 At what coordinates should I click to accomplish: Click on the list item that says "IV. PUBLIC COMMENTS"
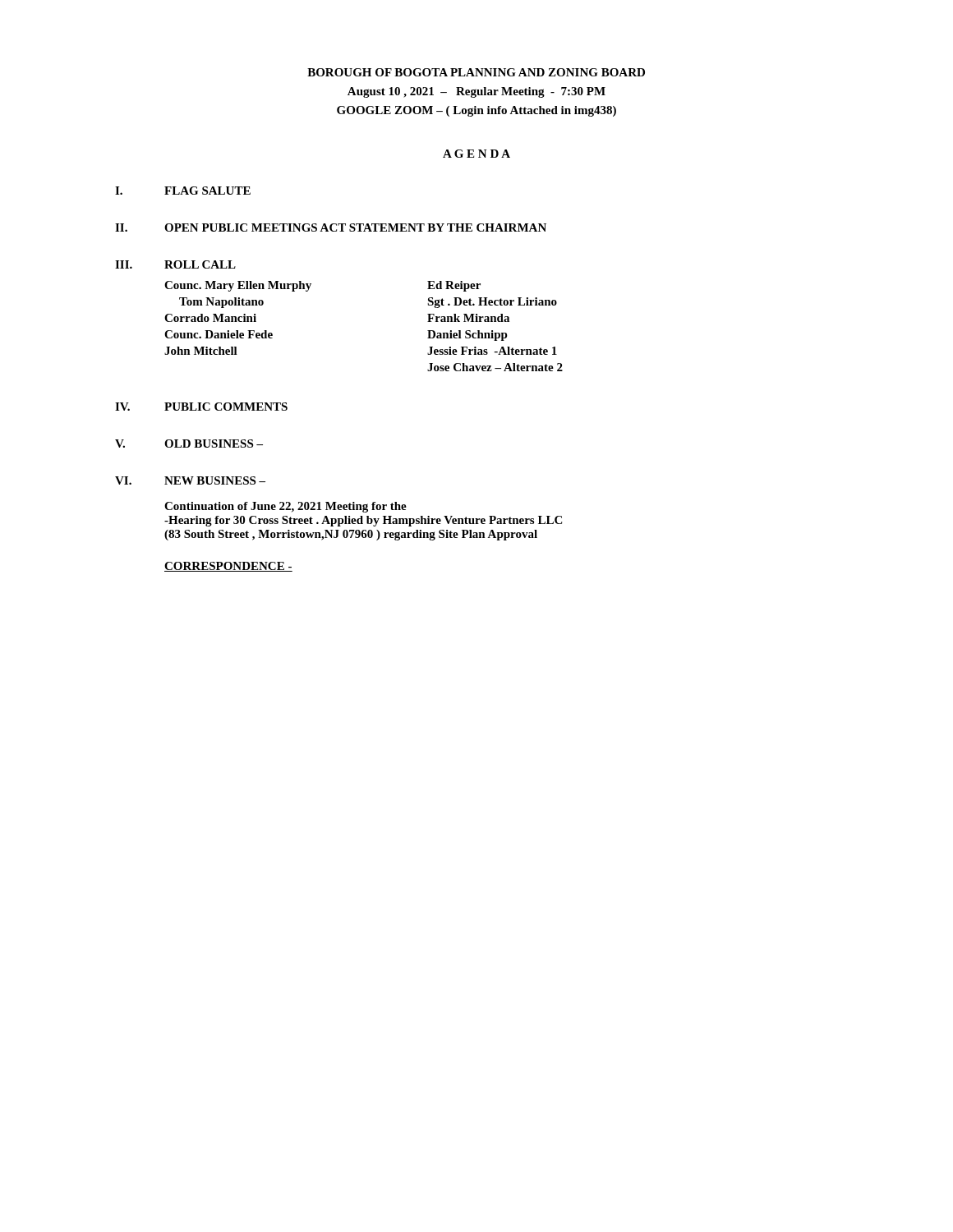point(201,407)
